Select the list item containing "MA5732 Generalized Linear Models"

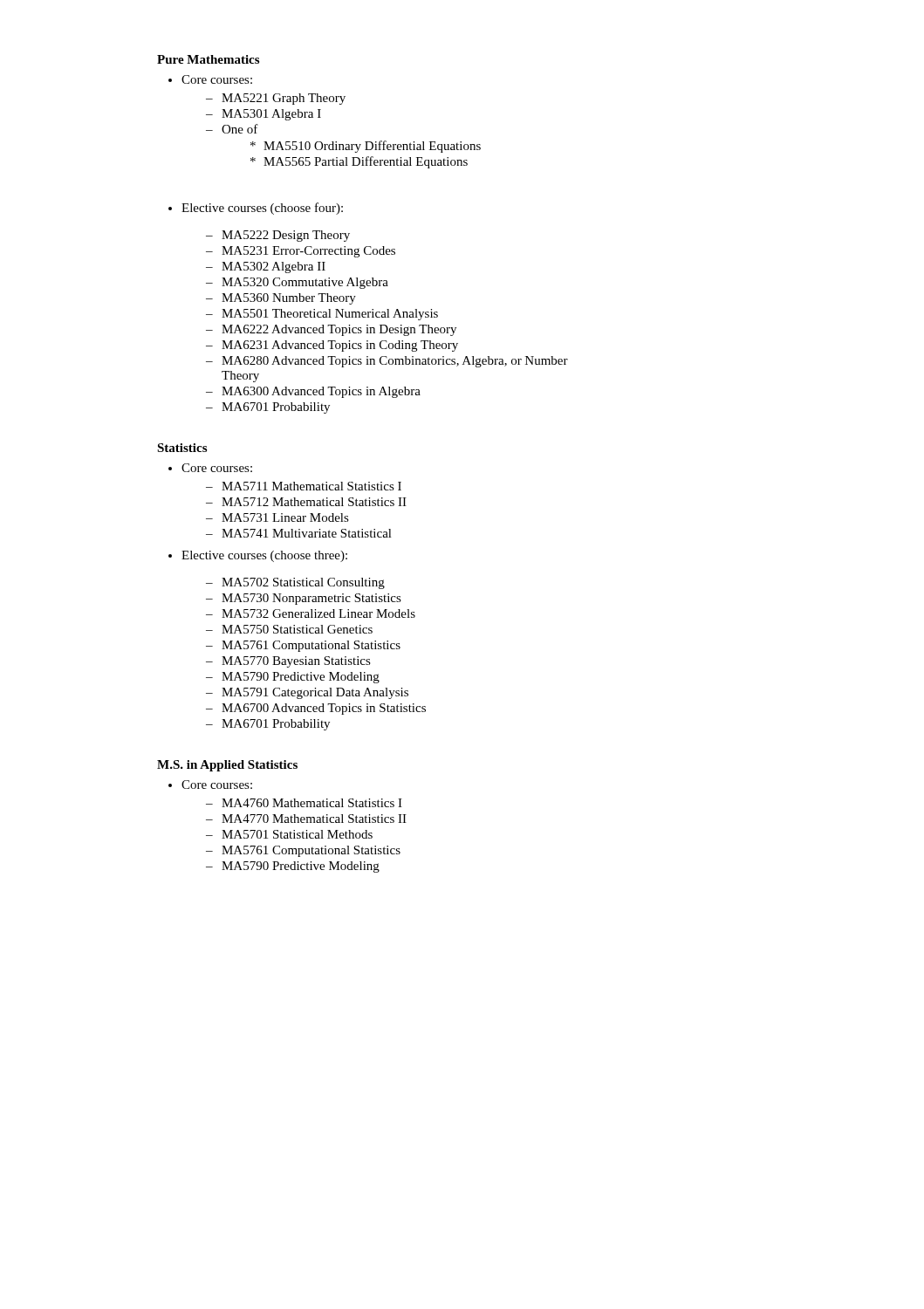point(318,613)
